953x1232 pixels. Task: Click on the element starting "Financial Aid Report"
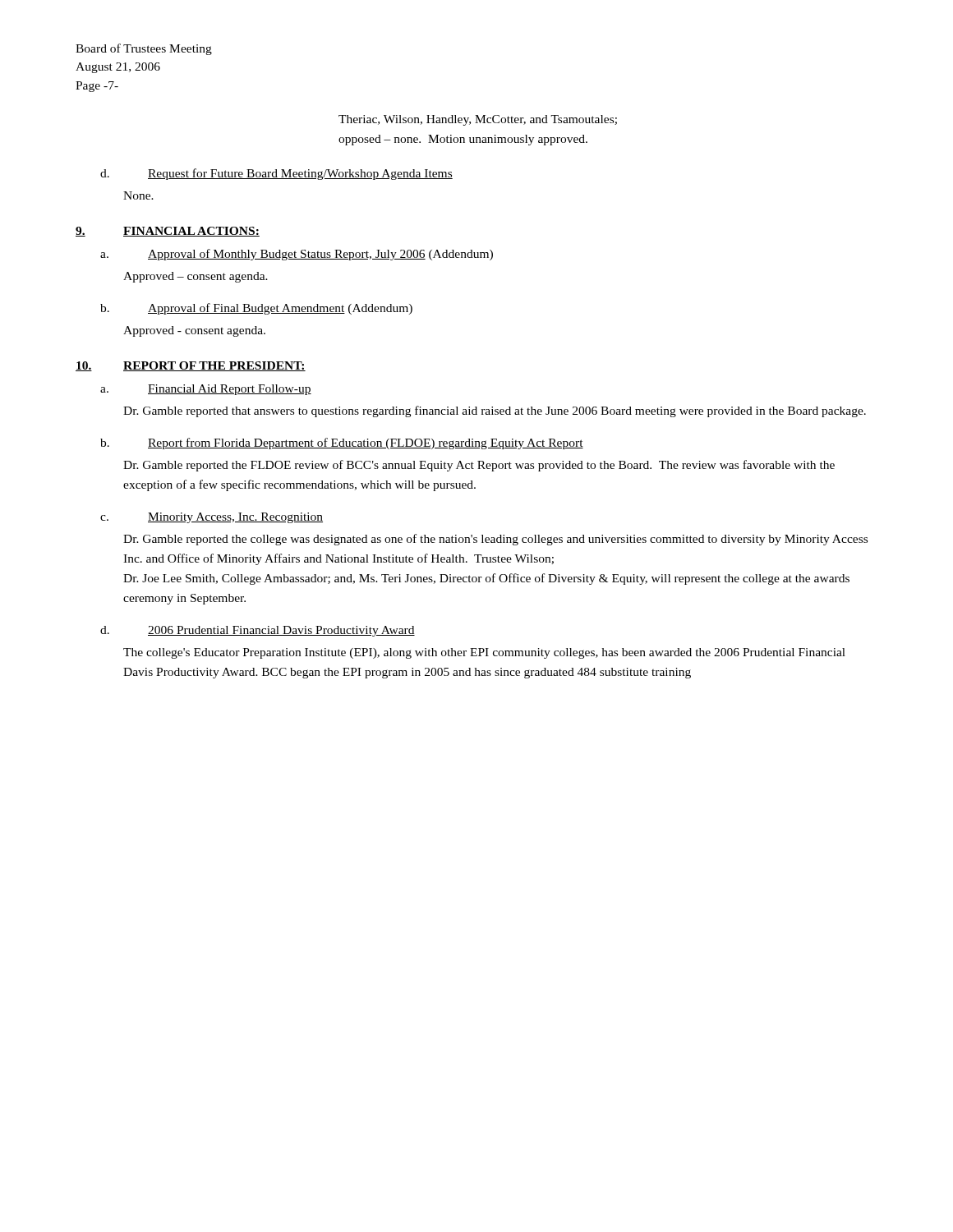tap(229, 388)
